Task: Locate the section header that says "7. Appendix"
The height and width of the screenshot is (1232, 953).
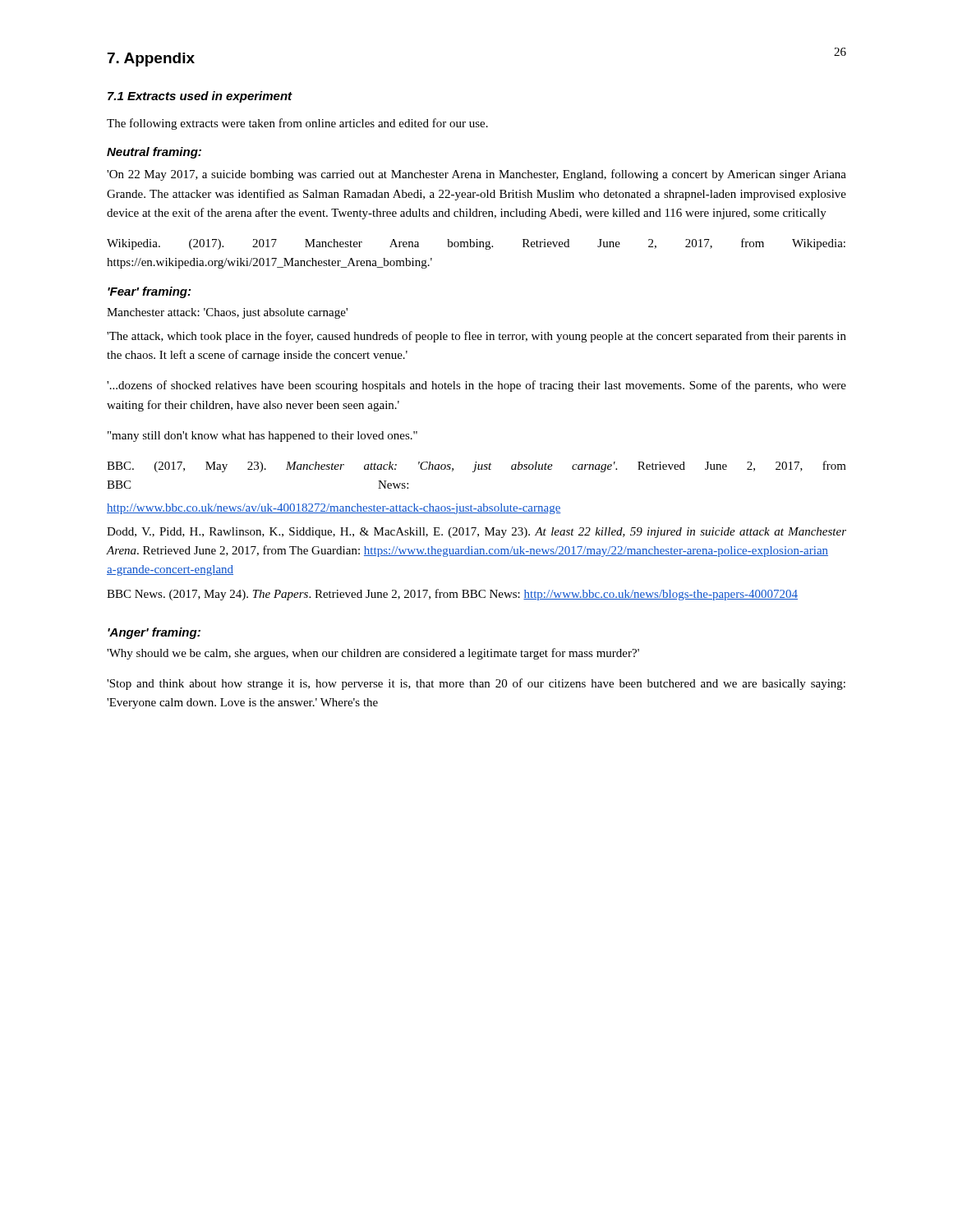Action: click(151, 58)
